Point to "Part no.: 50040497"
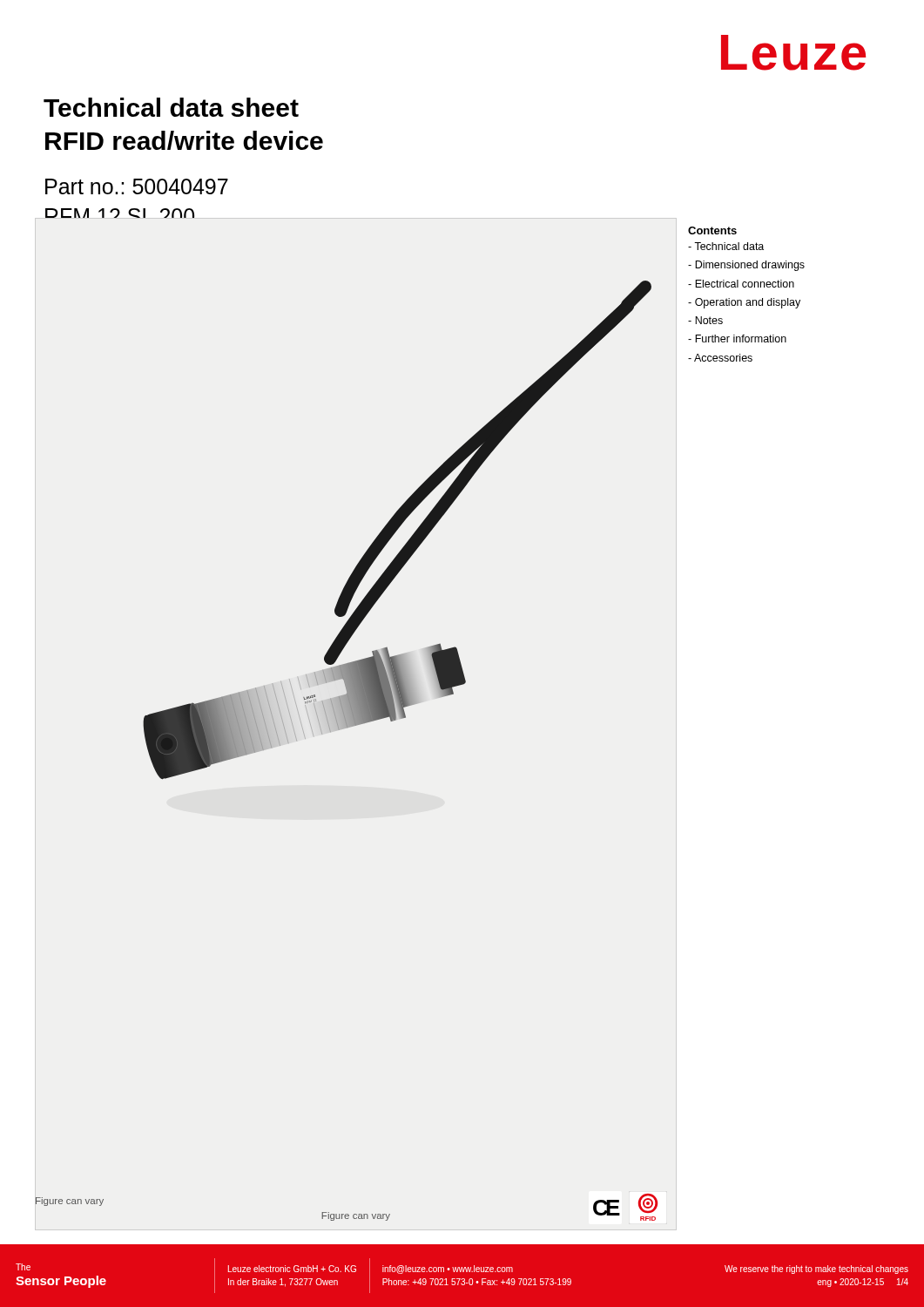The width and height of the screenshot is (924, 1307). pos(136,187)
